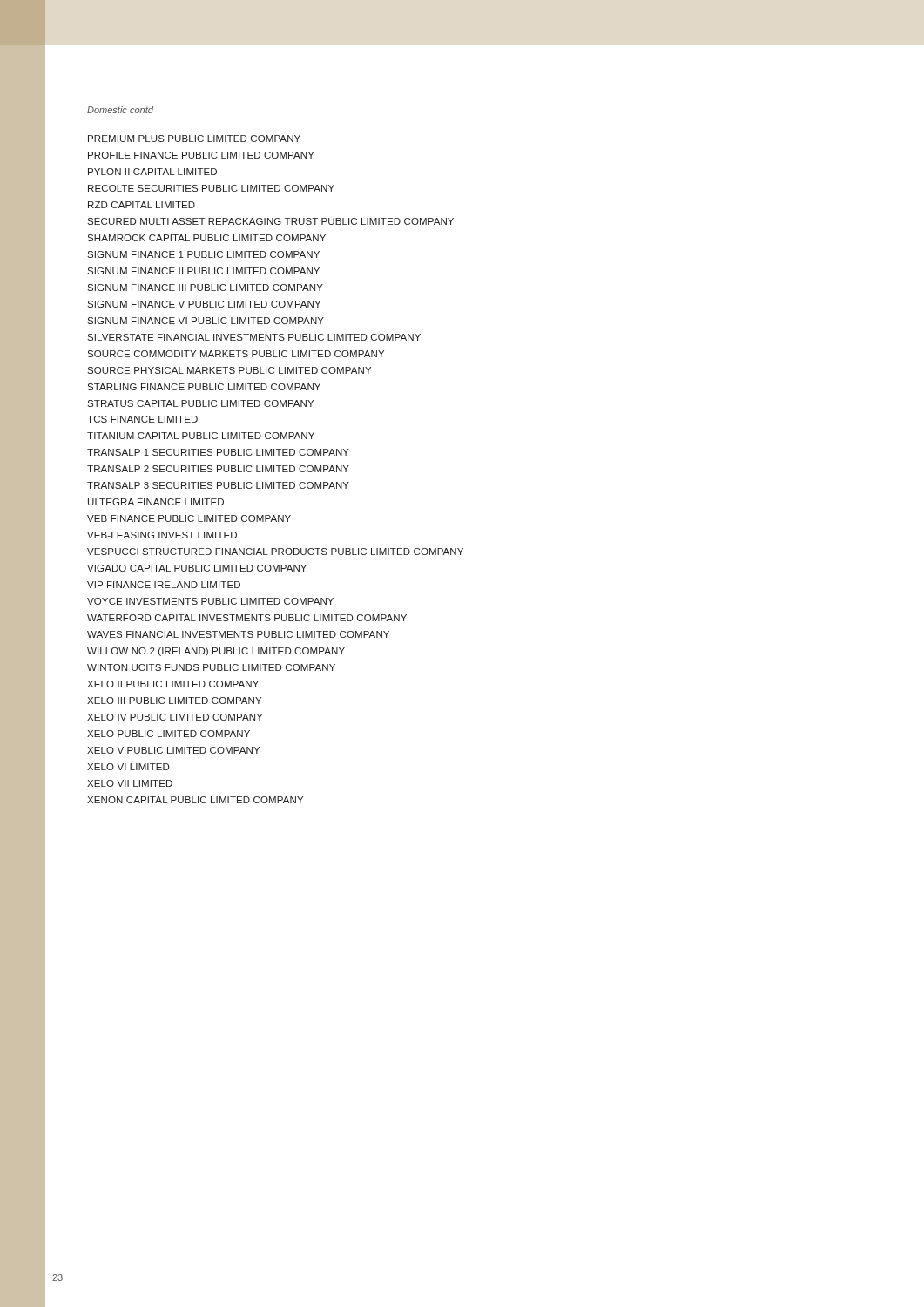Locate the text starting "XELO VI LIMITED"
This screenshot has height=1307, width=924.
coord(128,767)
